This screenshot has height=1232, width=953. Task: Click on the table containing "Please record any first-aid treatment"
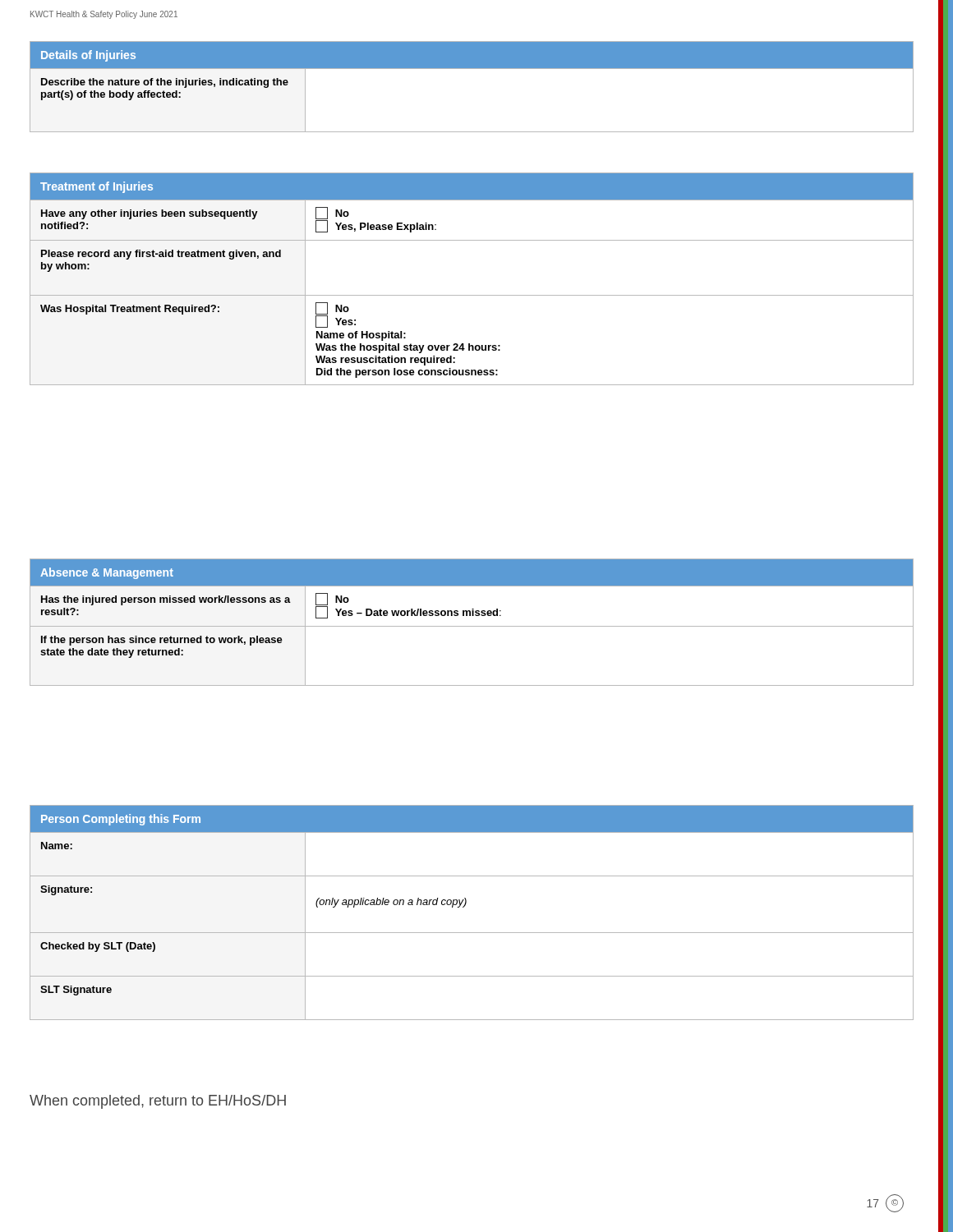[x=472, y=279]
